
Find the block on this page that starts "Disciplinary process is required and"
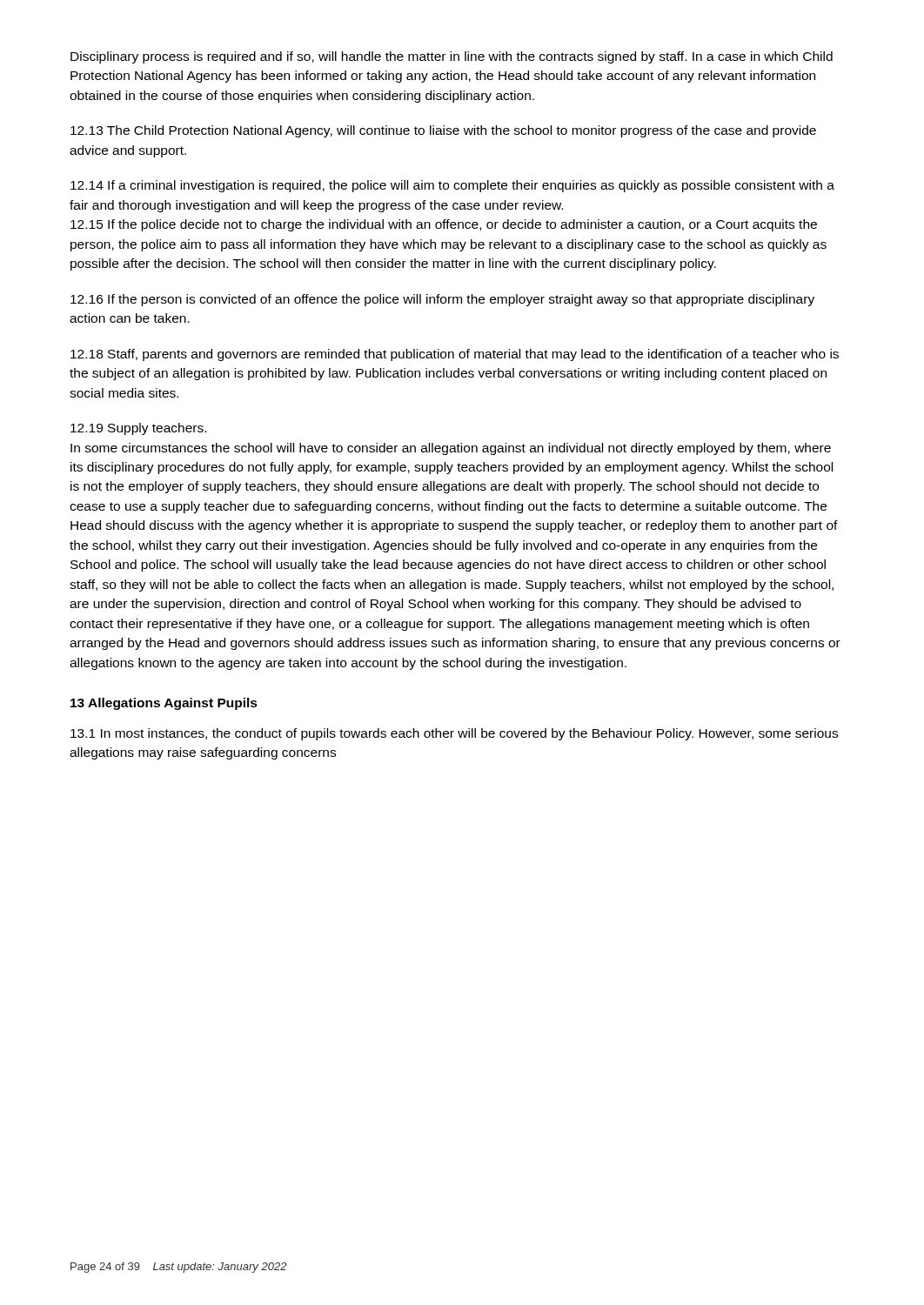pos(451,76)
